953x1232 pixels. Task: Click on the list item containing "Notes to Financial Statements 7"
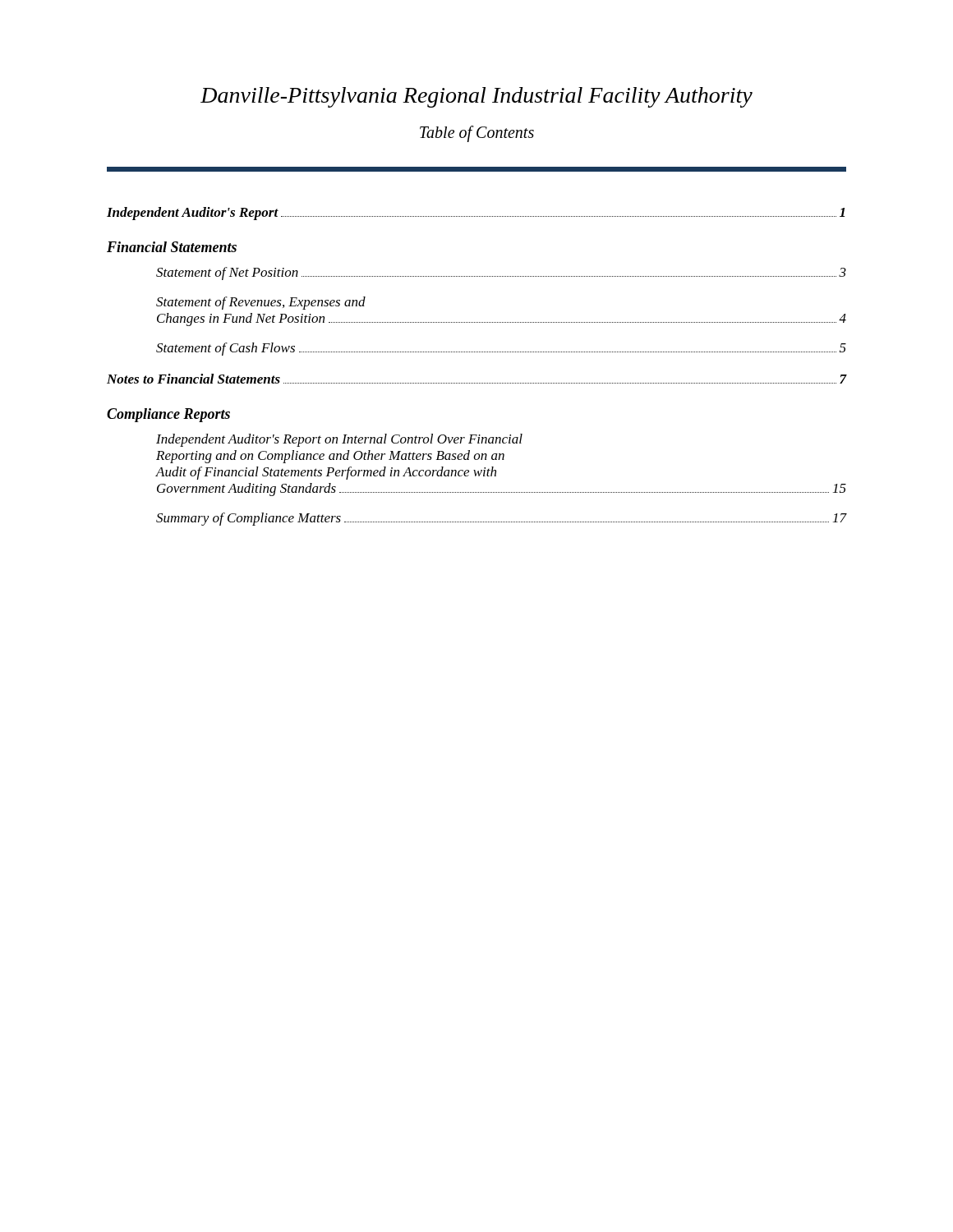pos(476,379)
